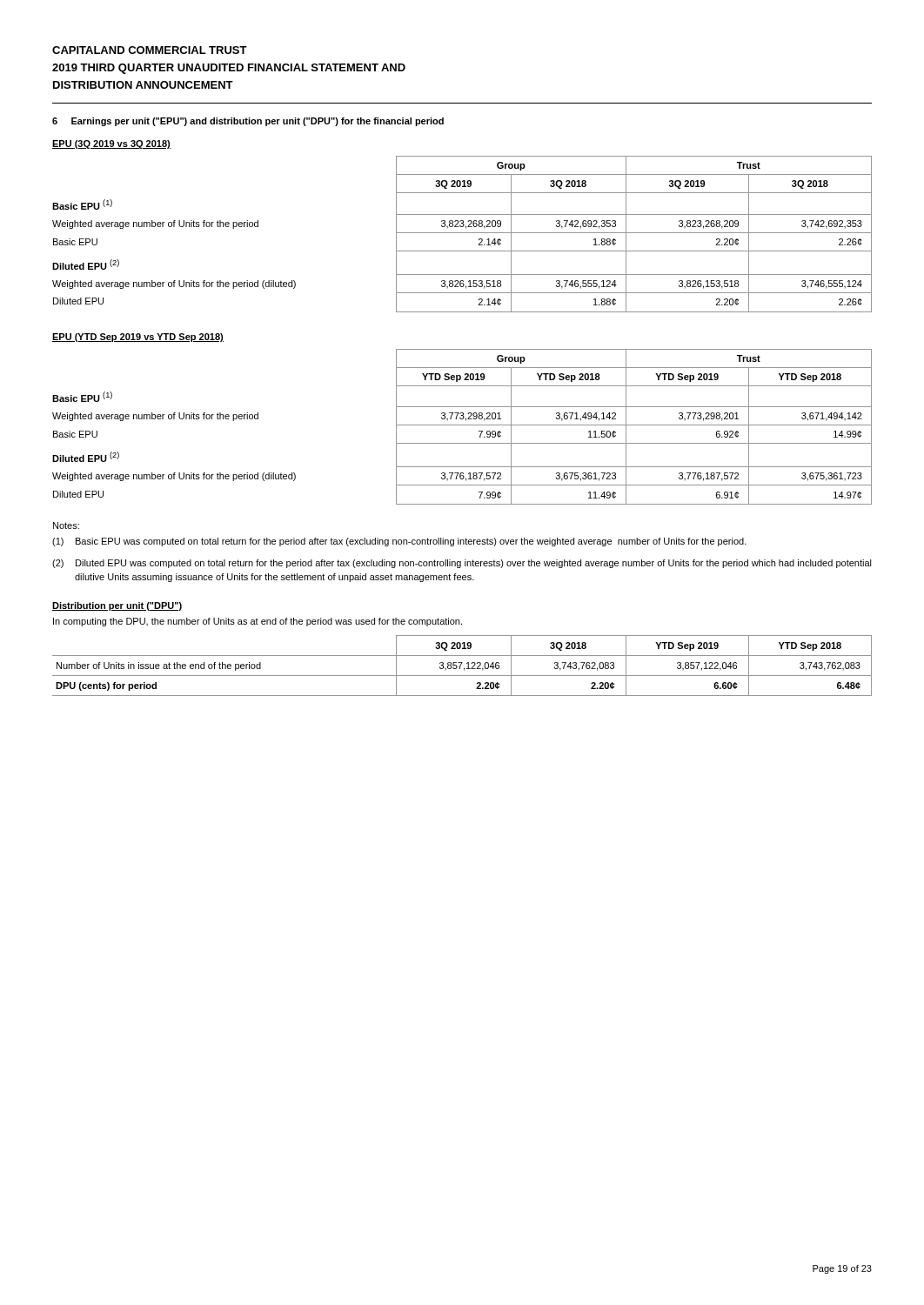
Task: Find the region starting "(2) Diluted EPU was computed on total return"
Action: [x=462, y=570]
